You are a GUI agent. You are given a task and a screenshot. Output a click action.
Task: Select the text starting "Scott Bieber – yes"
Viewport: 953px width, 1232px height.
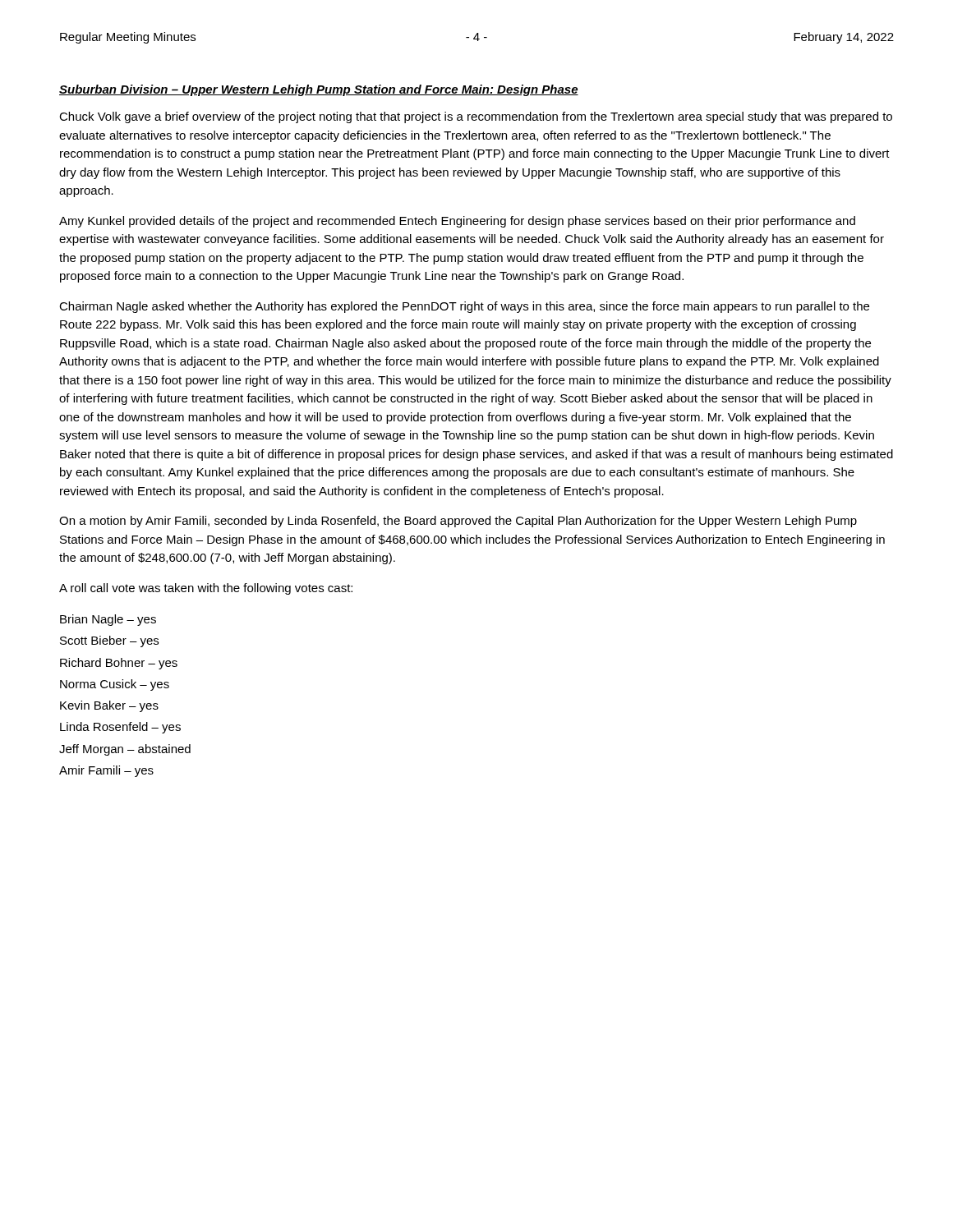(x=109, y=640)
